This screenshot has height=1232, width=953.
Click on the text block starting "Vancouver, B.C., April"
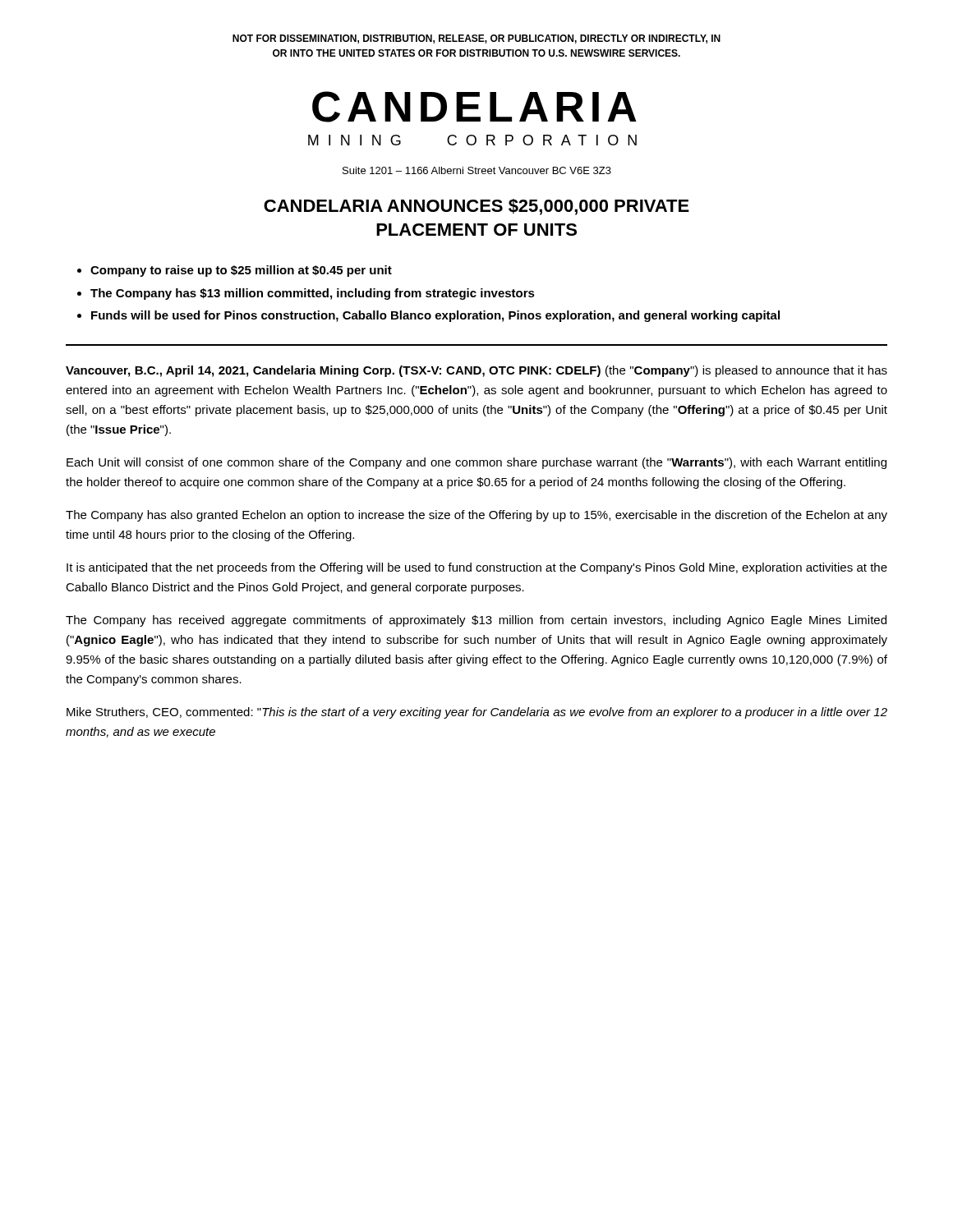coord(476,399)
